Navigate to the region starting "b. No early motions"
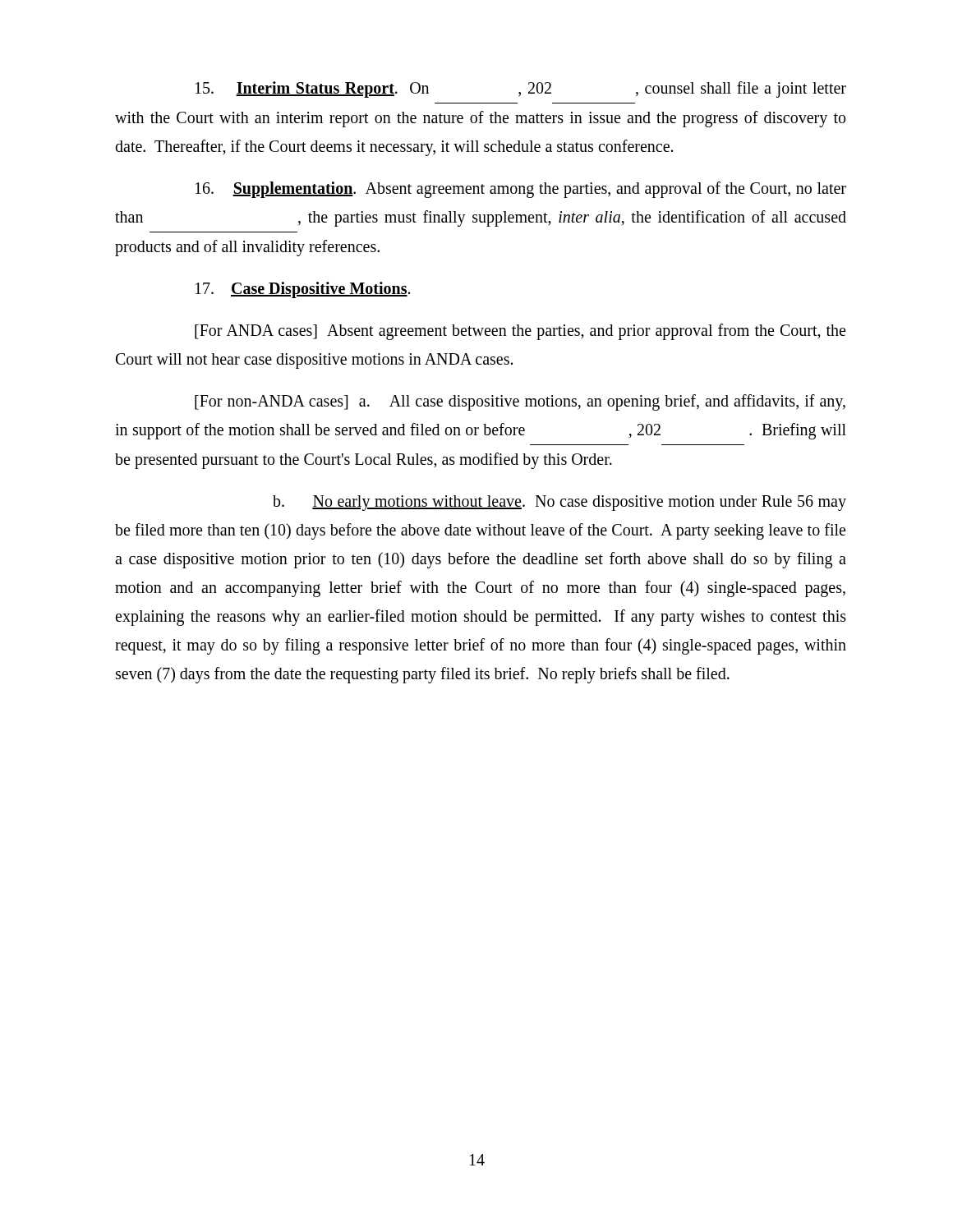The image size is (953, 1232). click(481, 588)
